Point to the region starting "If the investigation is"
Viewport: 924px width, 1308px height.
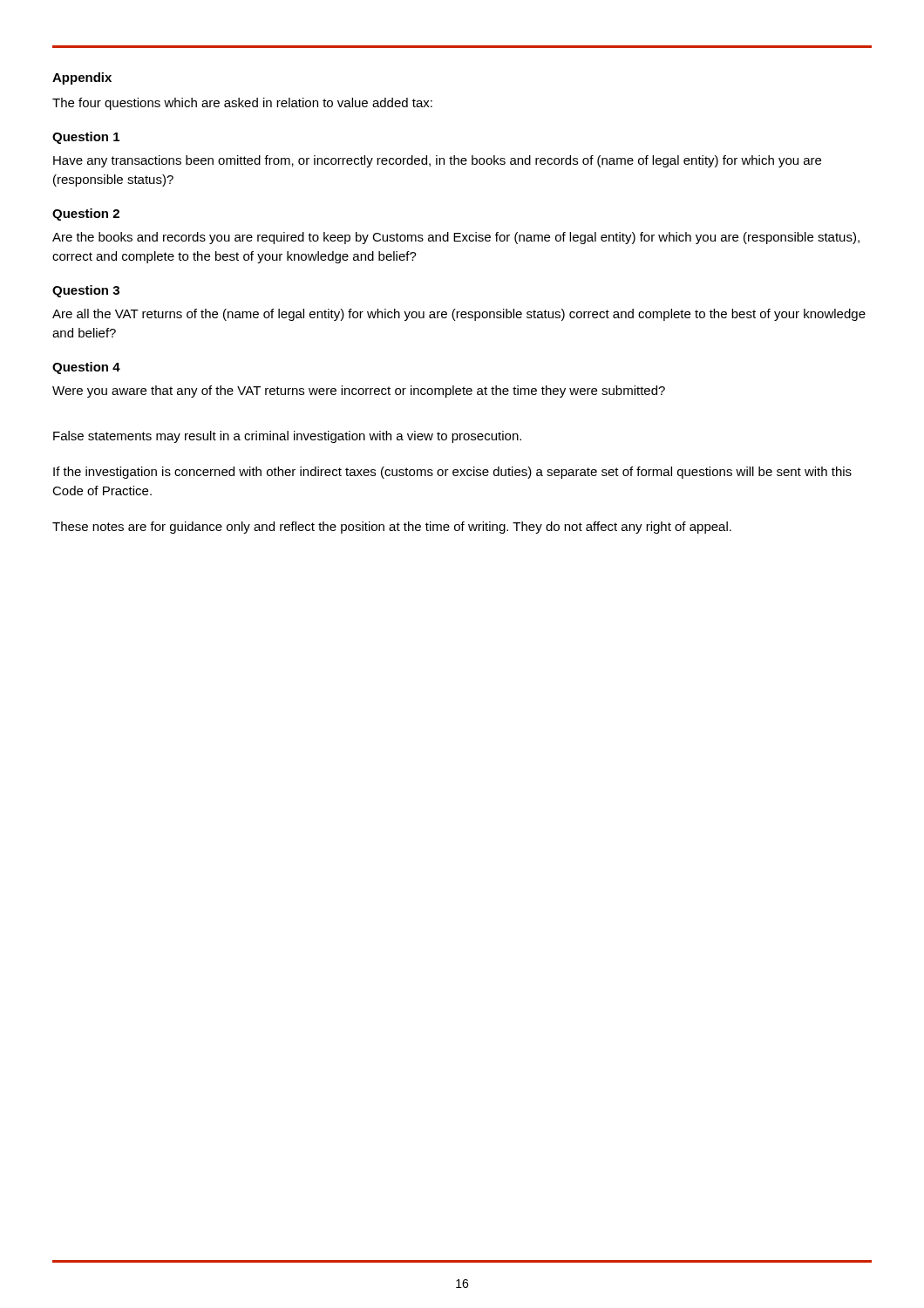(x=452, y=481)
